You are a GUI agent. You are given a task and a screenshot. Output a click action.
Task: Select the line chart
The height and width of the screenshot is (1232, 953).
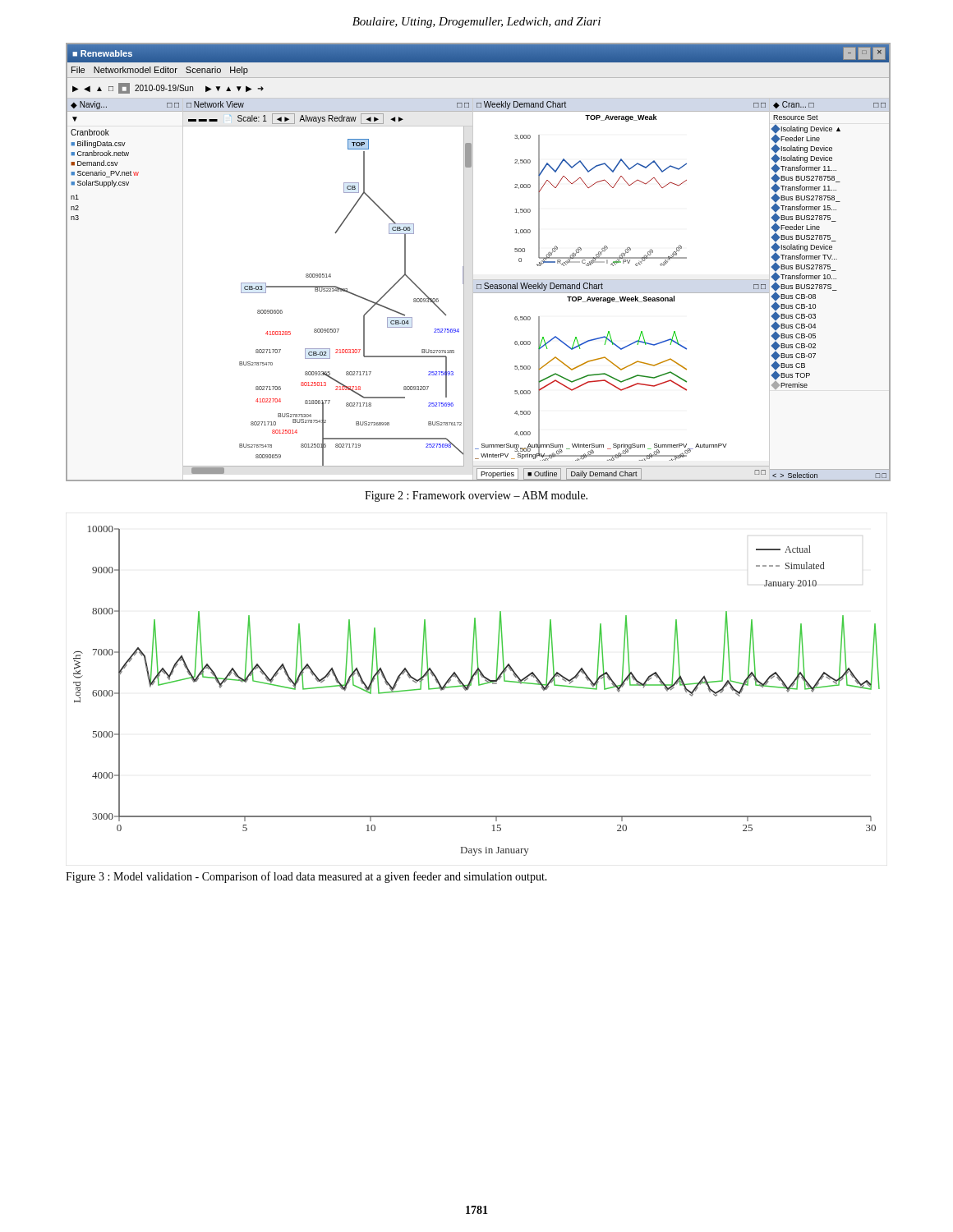pos(476,689)
